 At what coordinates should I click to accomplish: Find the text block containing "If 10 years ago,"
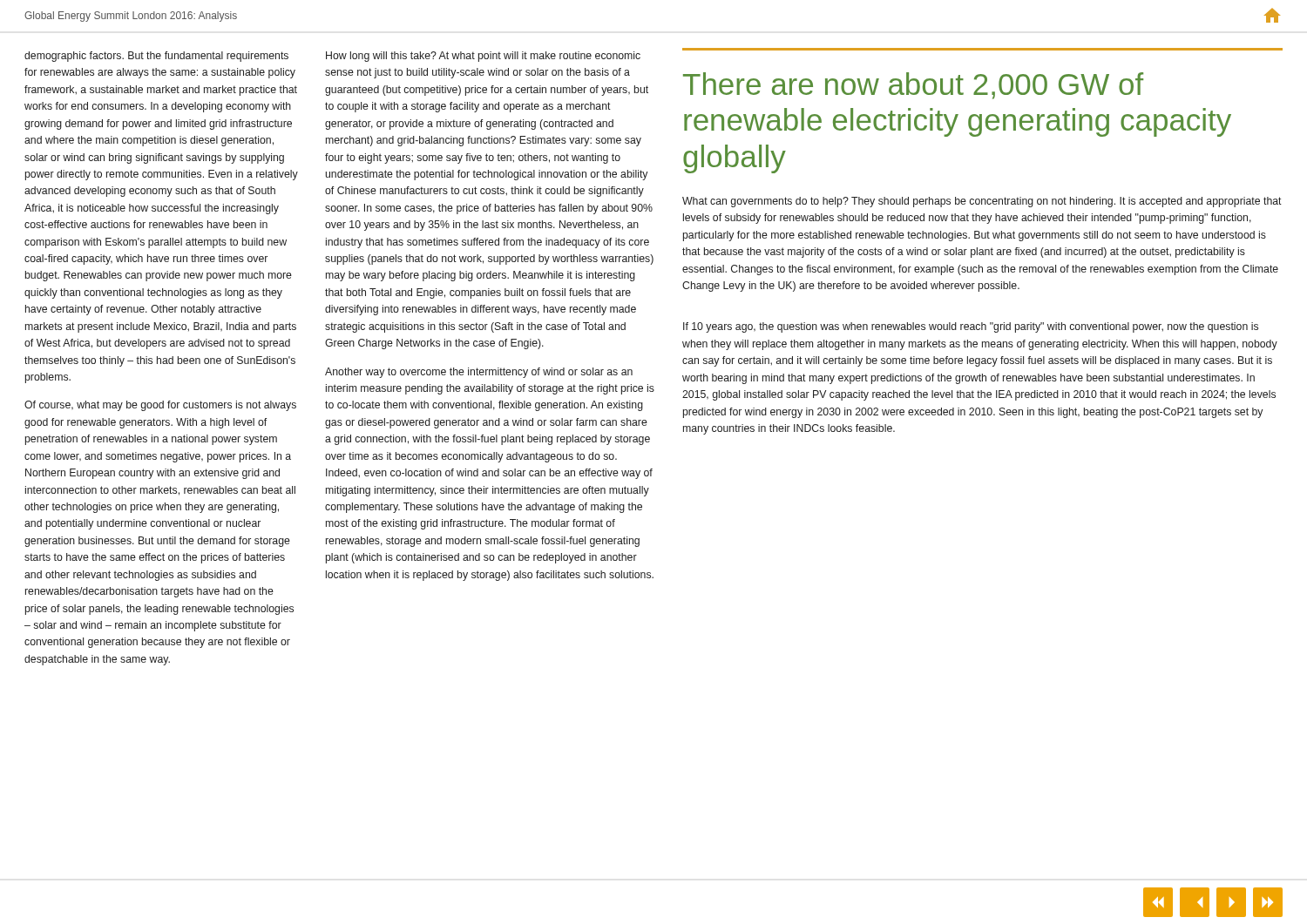[982, 378]
